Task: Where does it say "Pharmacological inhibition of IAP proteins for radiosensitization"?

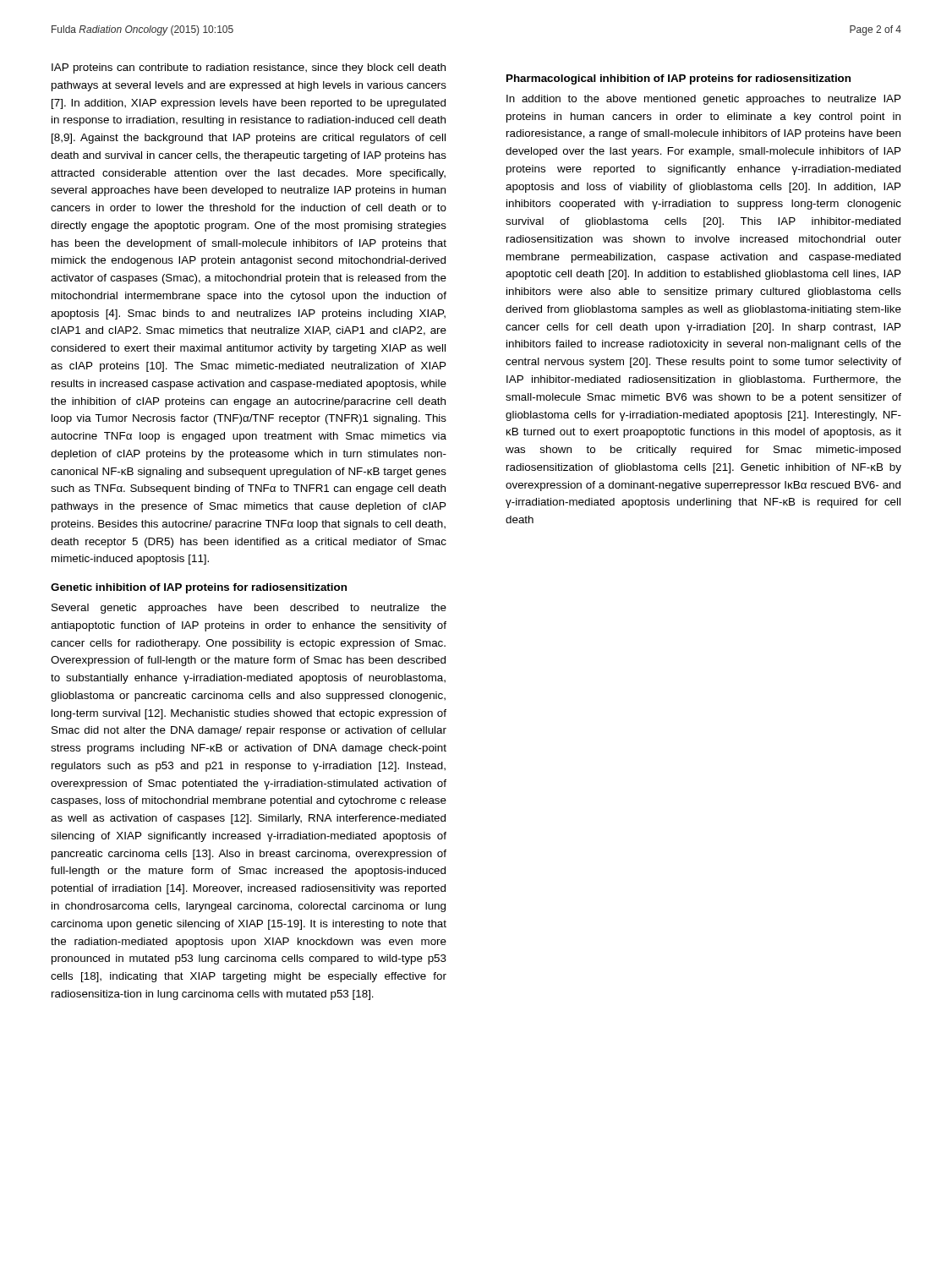Action: [703, 79]
